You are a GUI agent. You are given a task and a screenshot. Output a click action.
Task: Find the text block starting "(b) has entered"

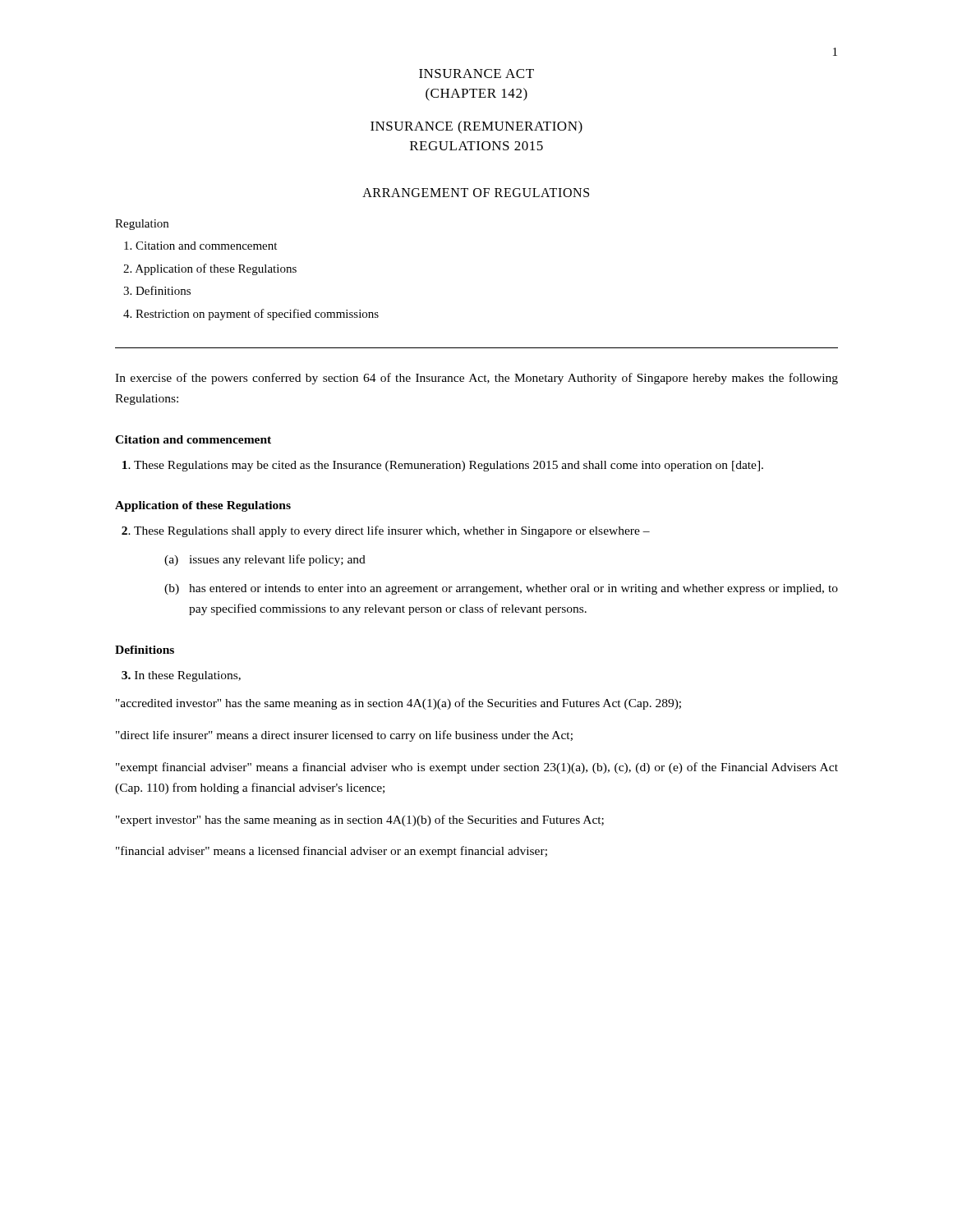501,599
